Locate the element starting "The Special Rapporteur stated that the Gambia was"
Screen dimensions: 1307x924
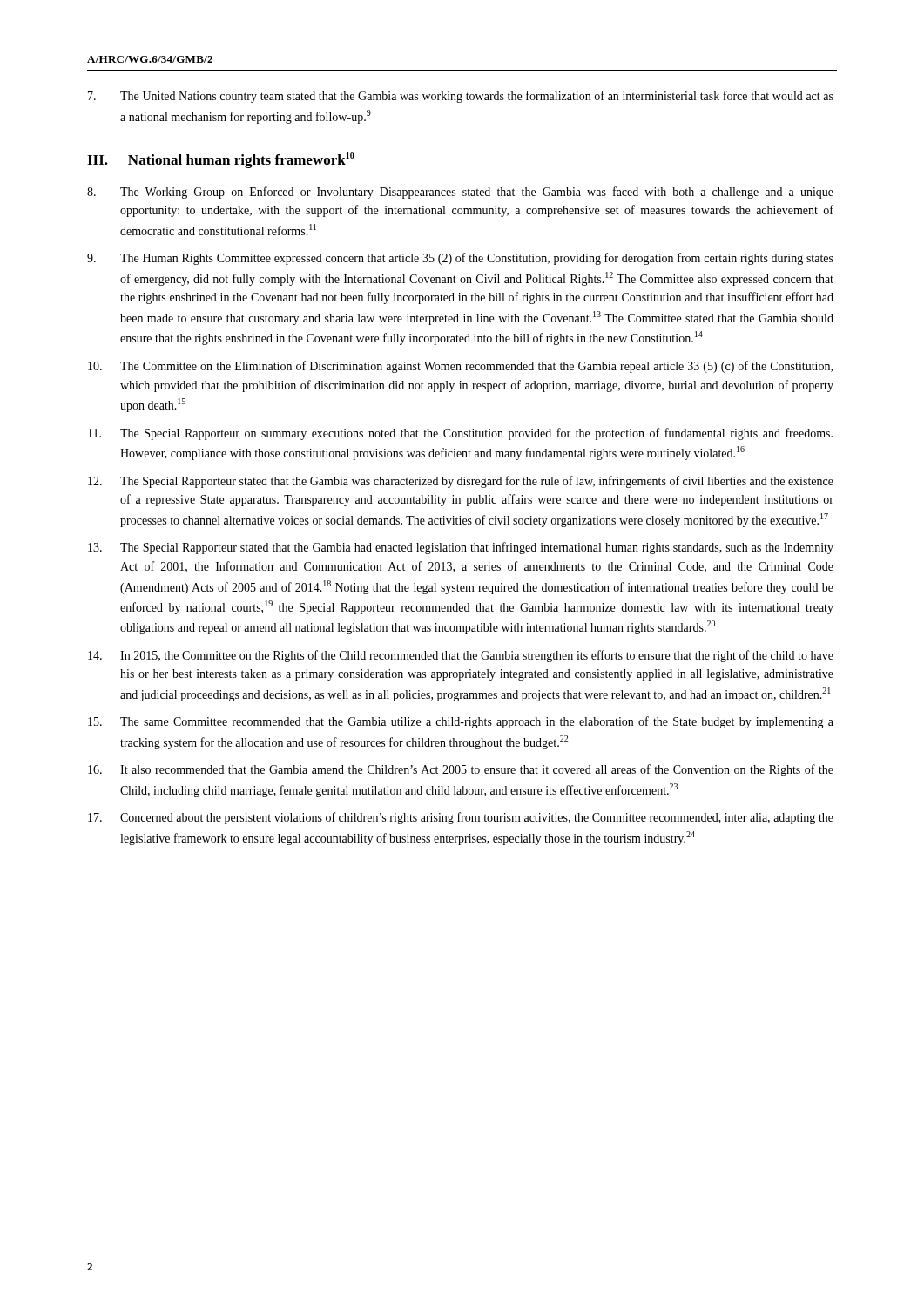[460, 501]
